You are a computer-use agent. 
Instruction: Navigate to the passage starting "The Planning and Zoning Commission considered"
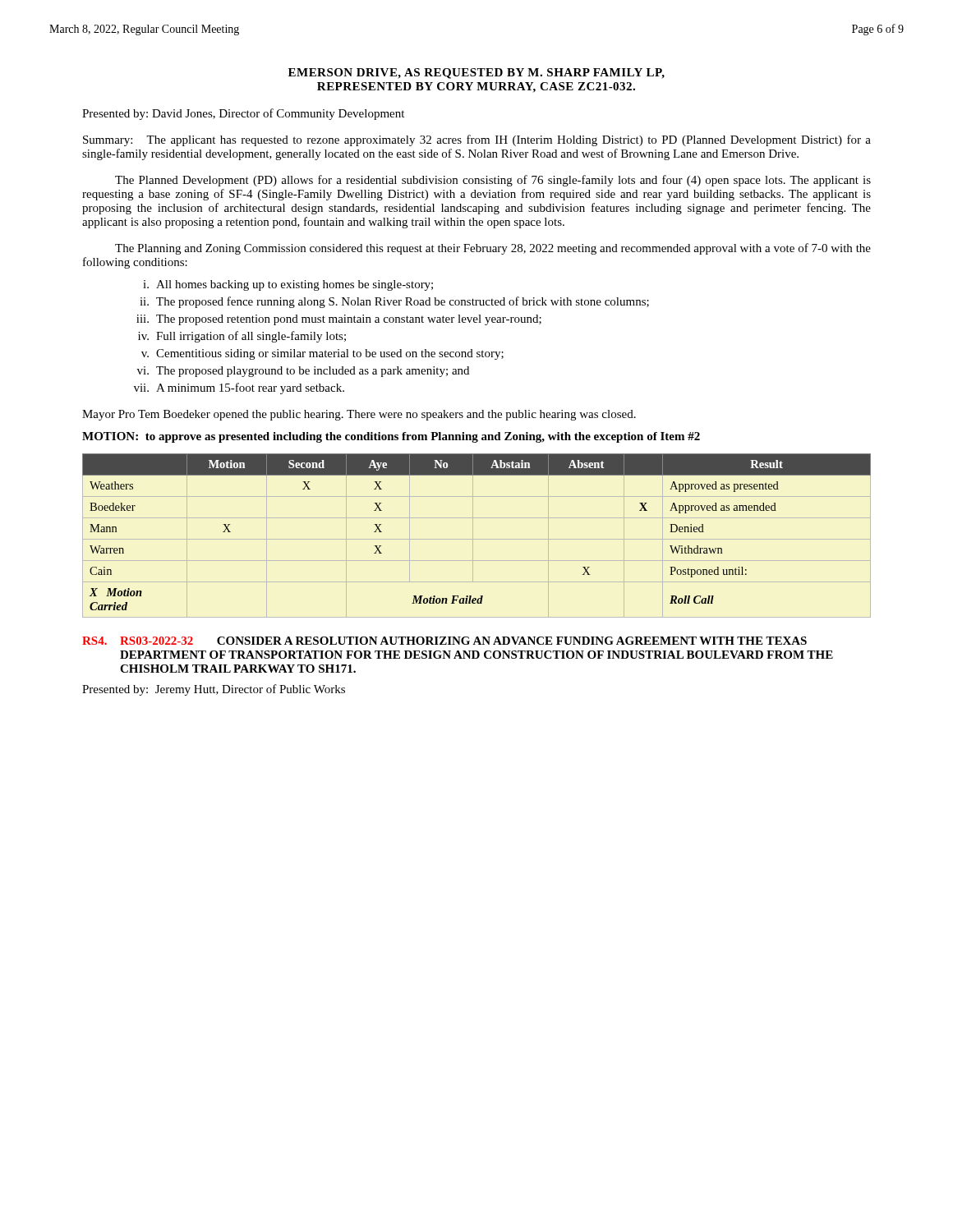point(476,255)
